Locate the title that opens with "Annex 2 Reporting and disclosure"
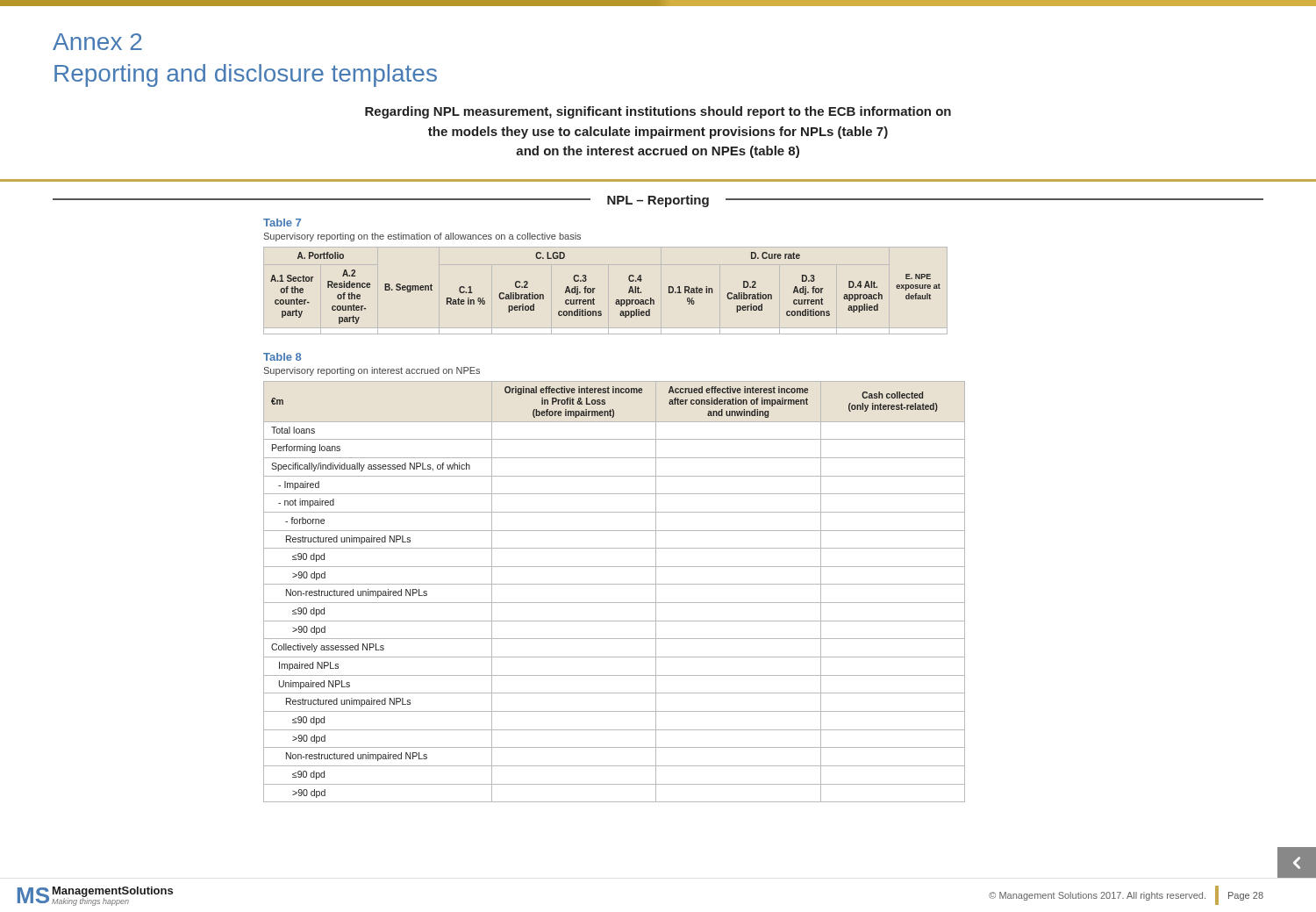Image resolution: width=1316 pixels, height=912 pixels. pos(97,42)
